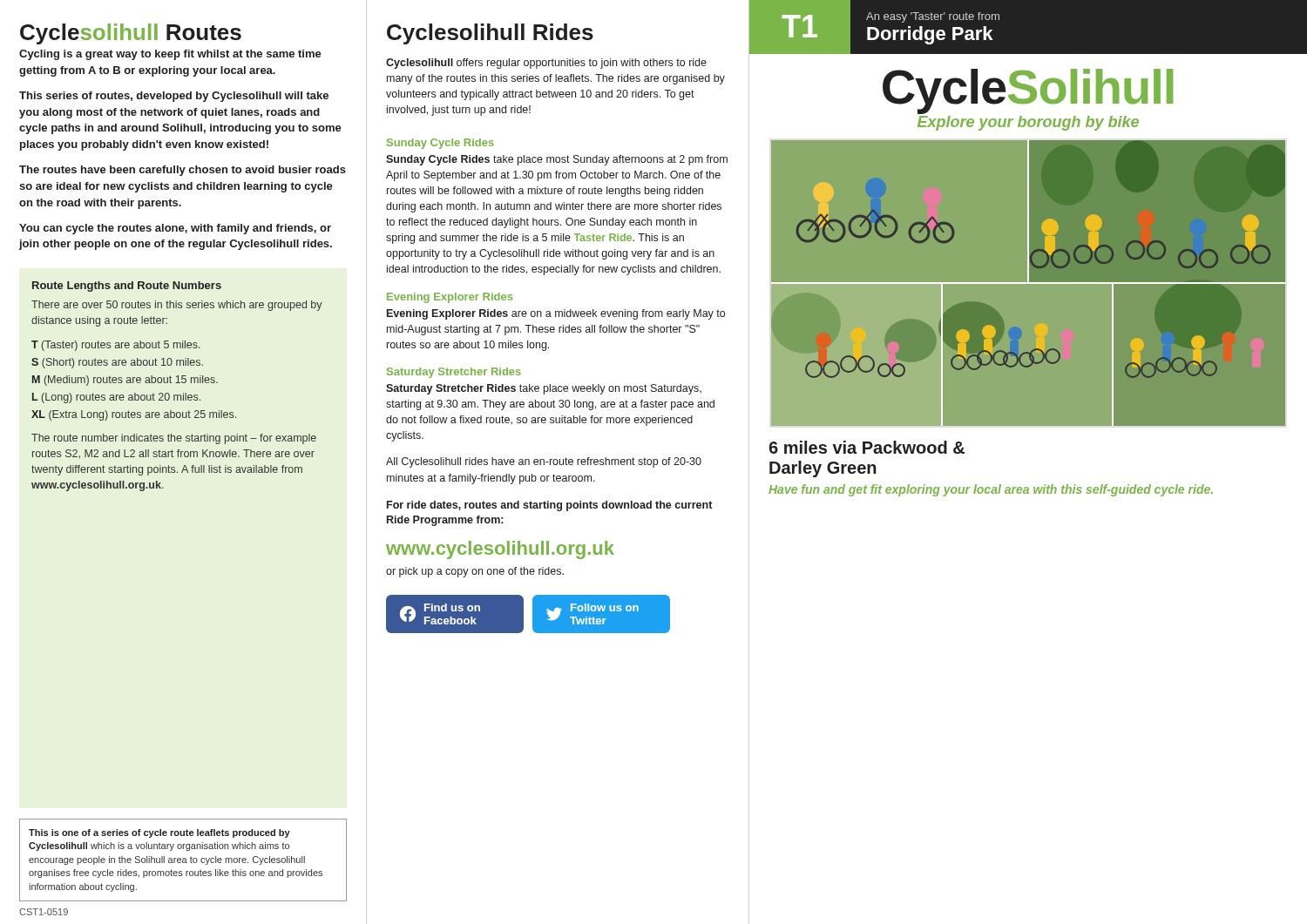Click the passage that begins "or pick up a copy on one of"

pos(475,571)
